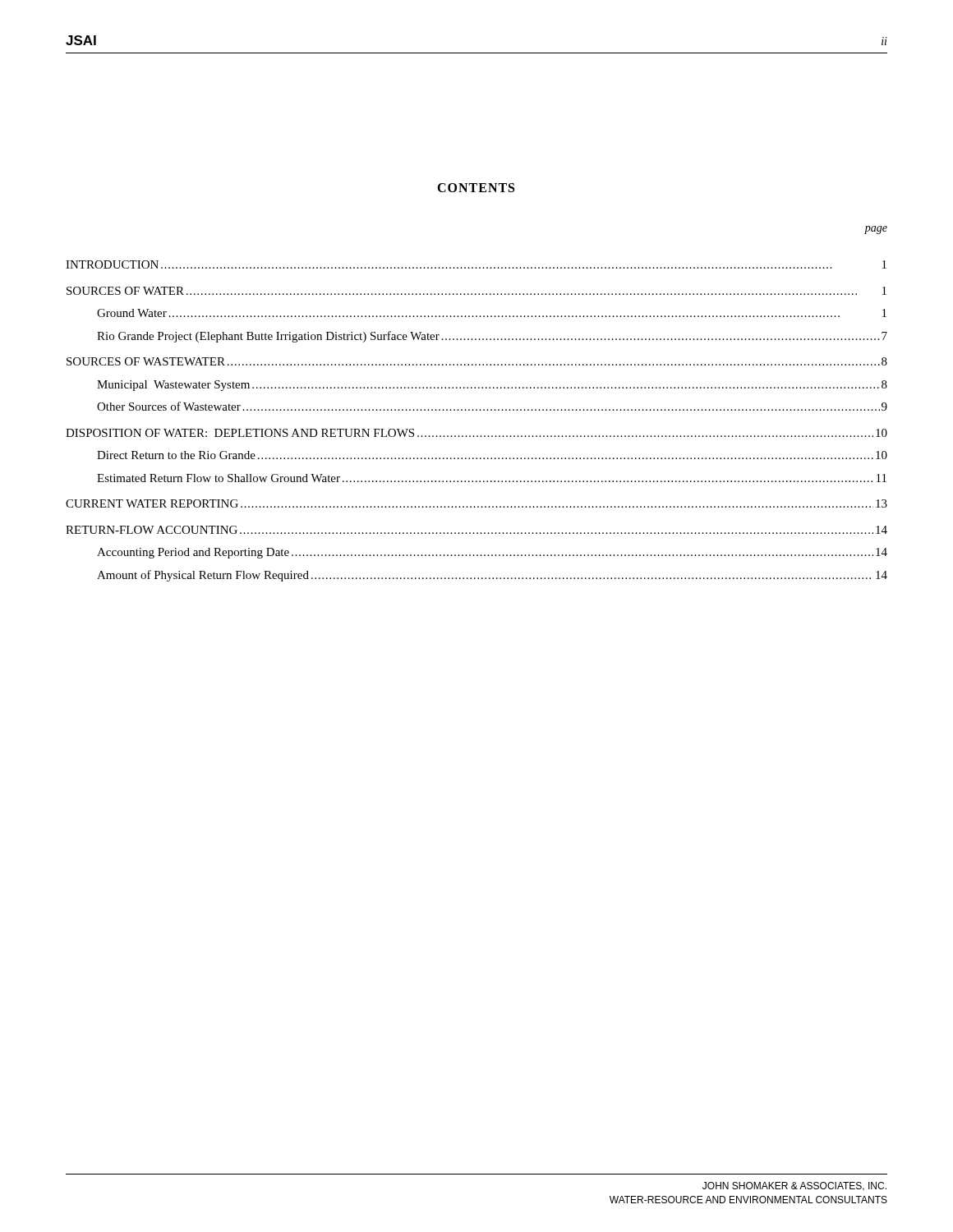Screen dimensions: 1232x953
Task: Select the list item containing "INTRODUCTION 1"
Action: 476,265
